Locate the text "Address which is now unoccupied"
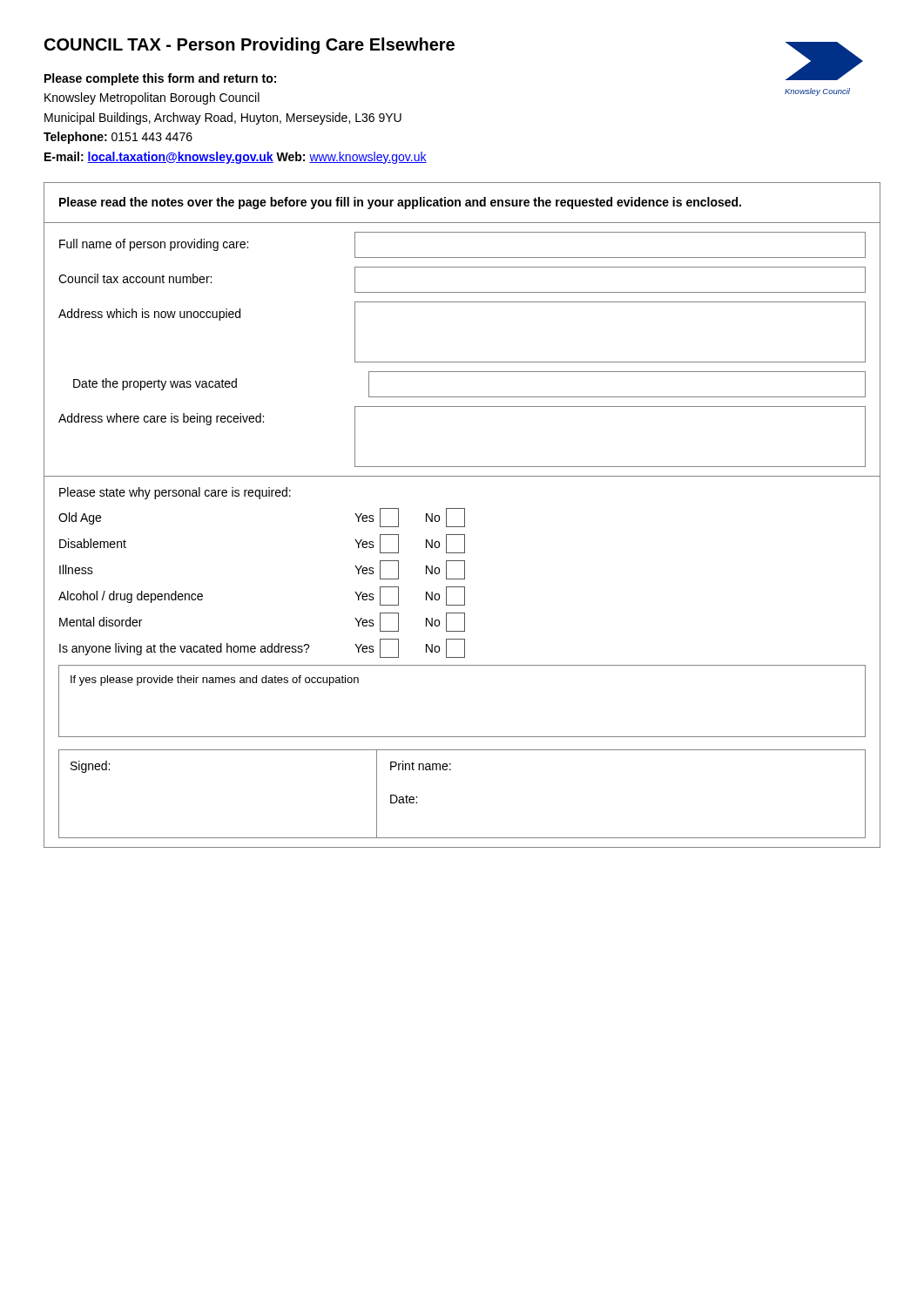This screenshot has height=1307, width=924. [x=150, y=314]
